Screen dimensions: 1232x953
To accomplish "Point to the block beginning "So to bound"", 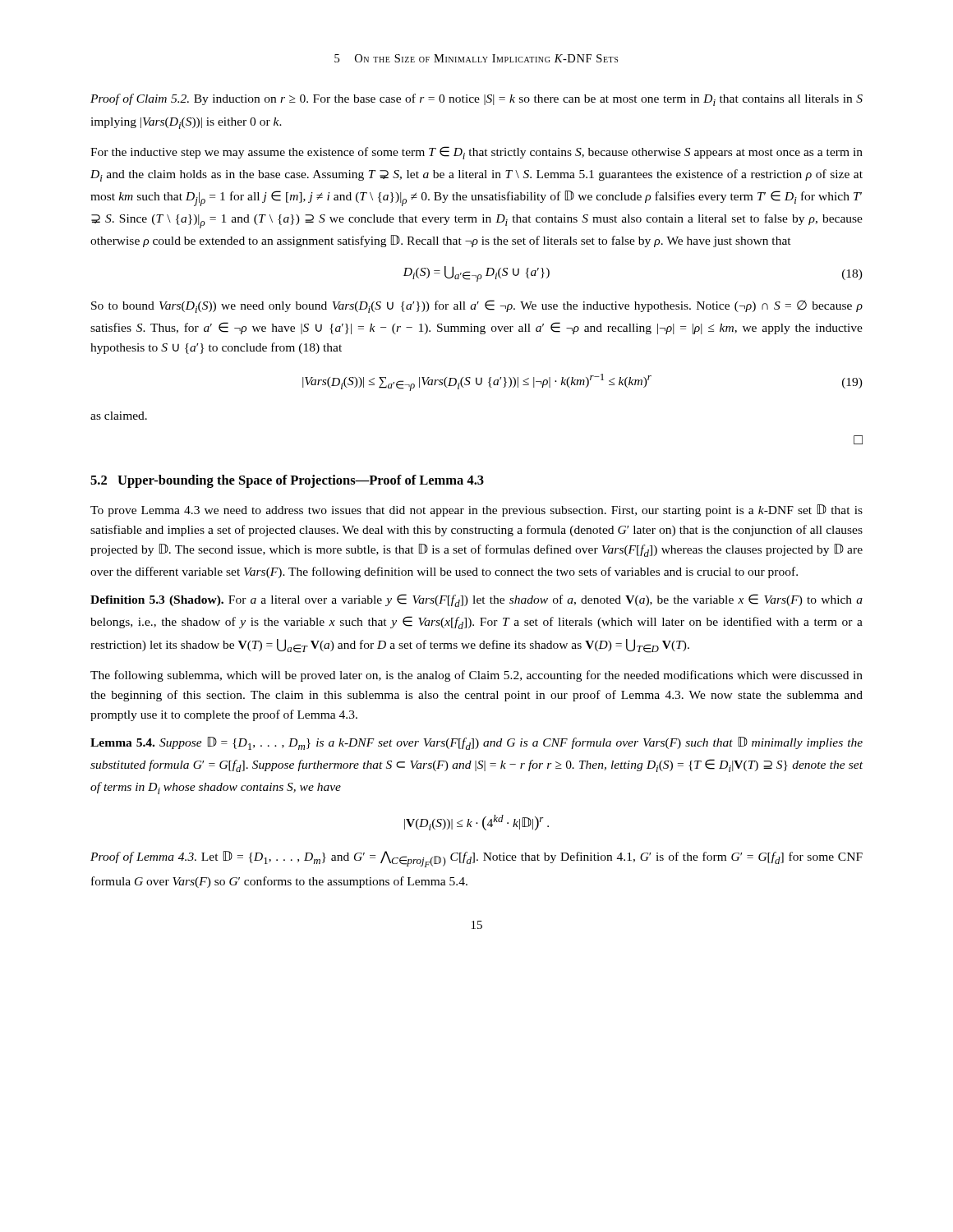I will click(x=476, y=326).
